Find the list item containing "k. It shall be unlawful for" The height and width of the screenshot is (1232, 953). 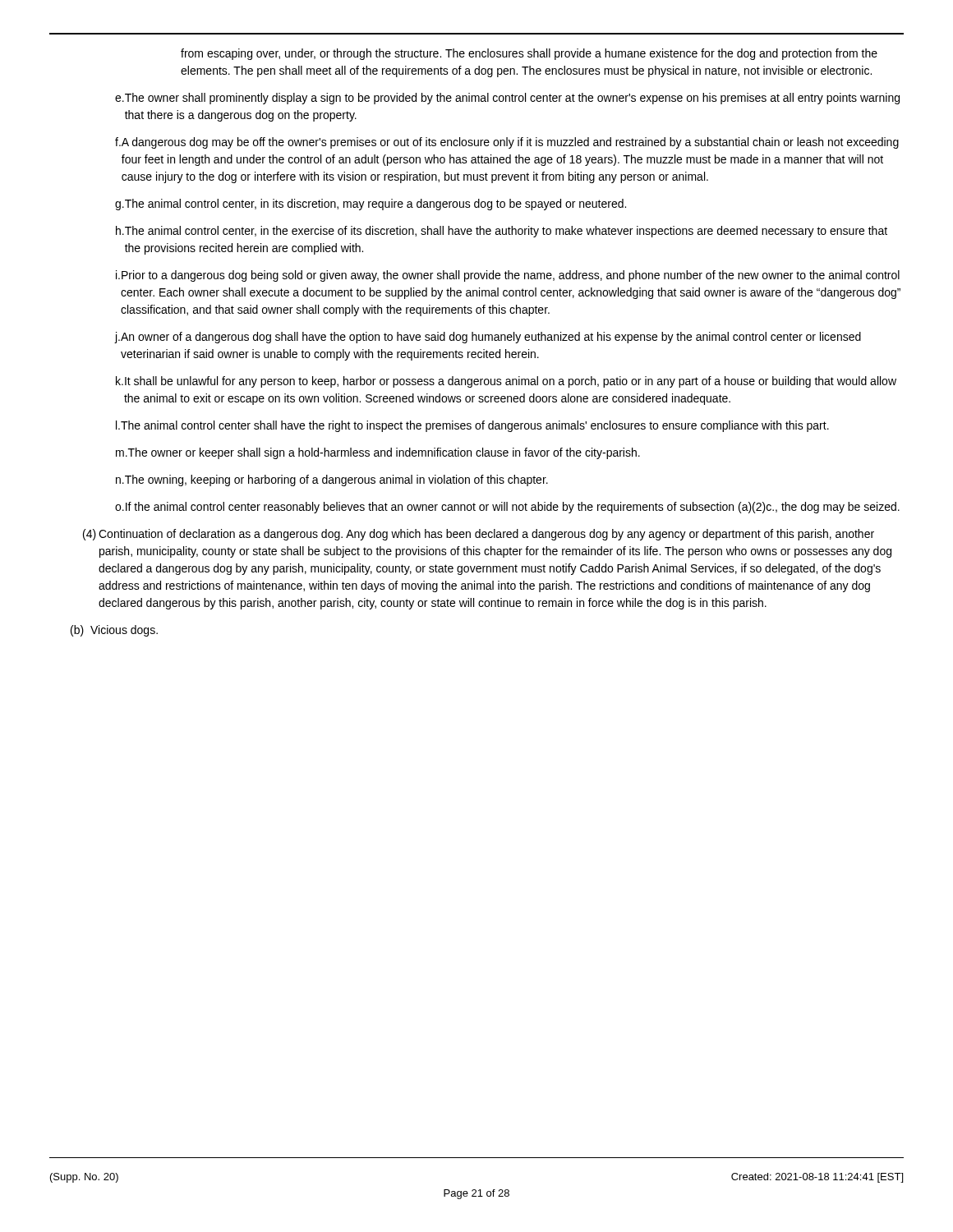pyautogui.click(x=476, y=390)
